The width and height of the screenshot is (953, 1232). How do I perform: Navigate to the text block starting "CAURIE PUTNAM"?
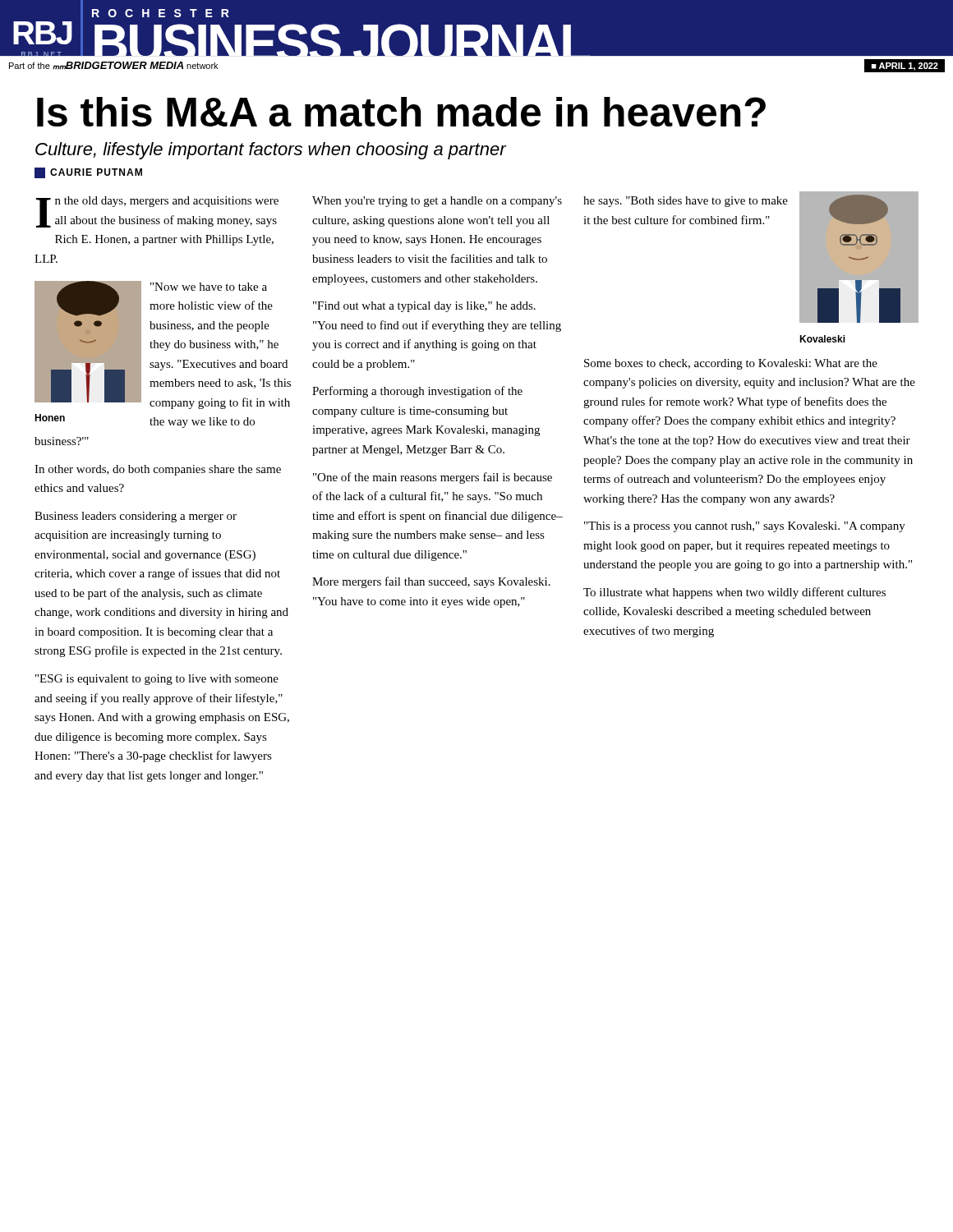pyautogui.click(x=89, y=173)
